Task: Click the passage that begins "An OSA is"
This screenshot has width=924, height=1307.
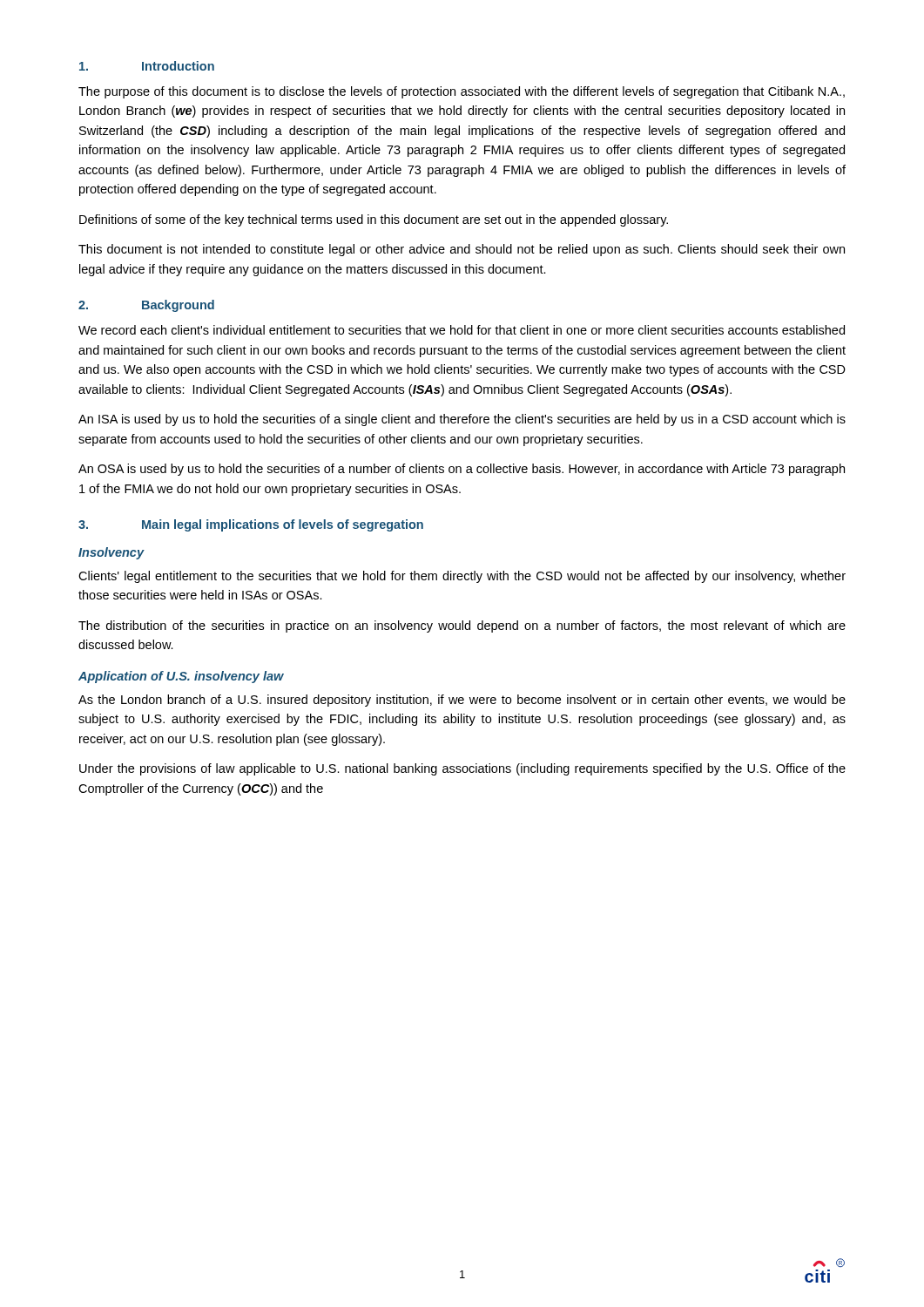Action: click(462, 479)
